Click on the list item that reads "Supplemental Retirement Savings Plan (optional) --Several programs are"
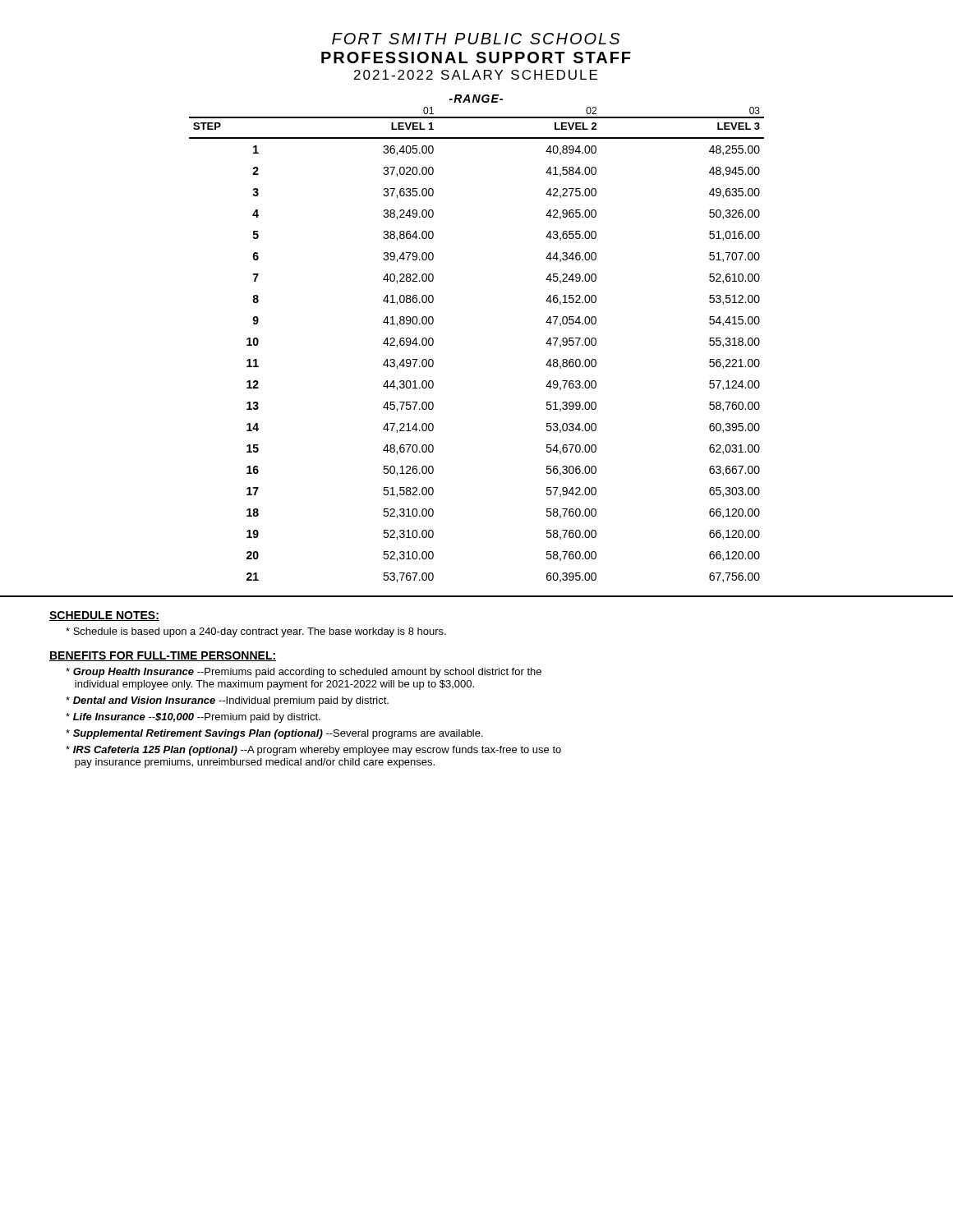This screenshot has height=1232, width=953. (x=275, y=733)
